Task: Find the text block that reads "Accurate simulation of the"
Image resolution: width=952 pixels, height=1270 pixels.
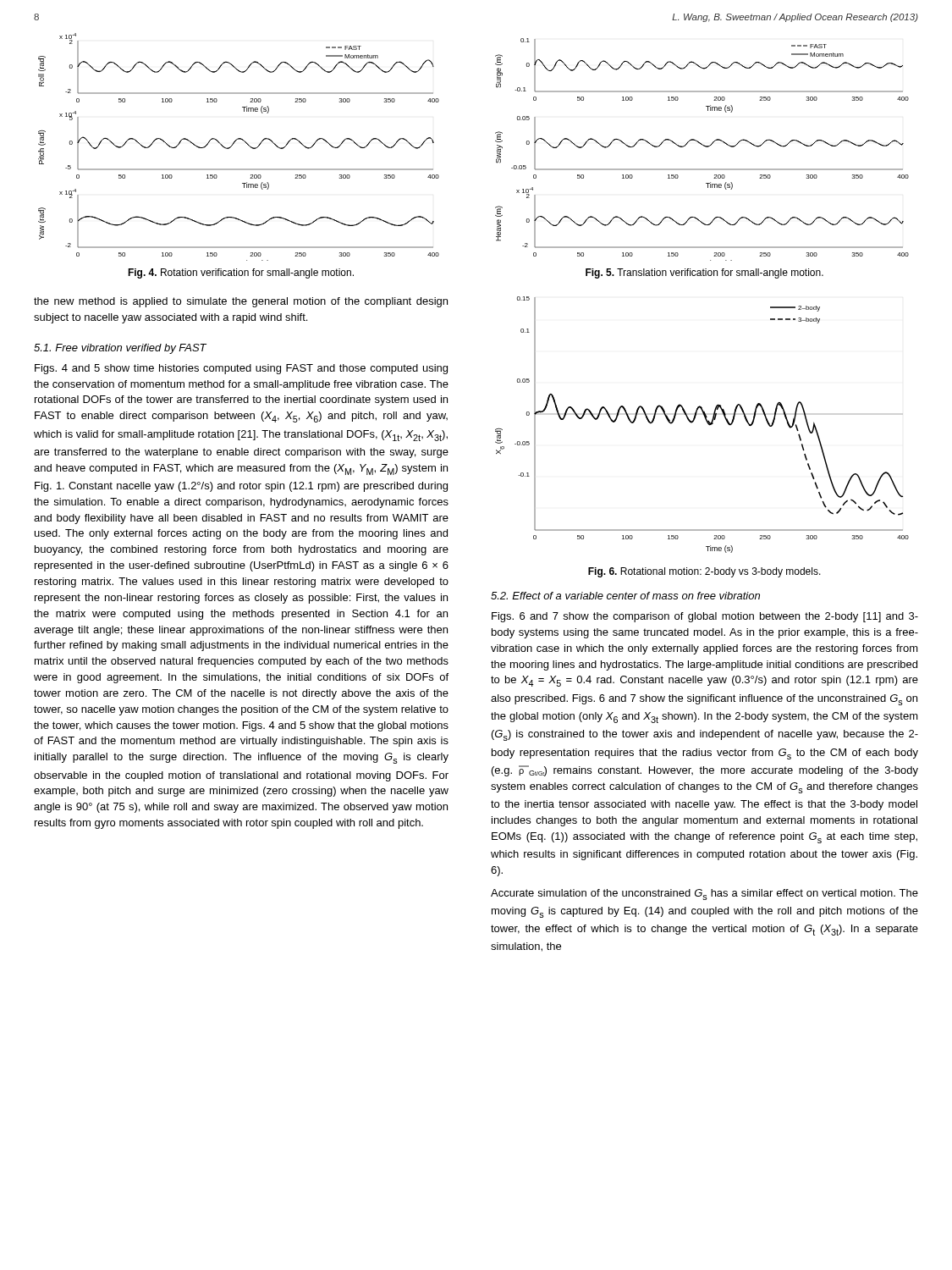Action: pyautogui.click(x=704, y=919)
